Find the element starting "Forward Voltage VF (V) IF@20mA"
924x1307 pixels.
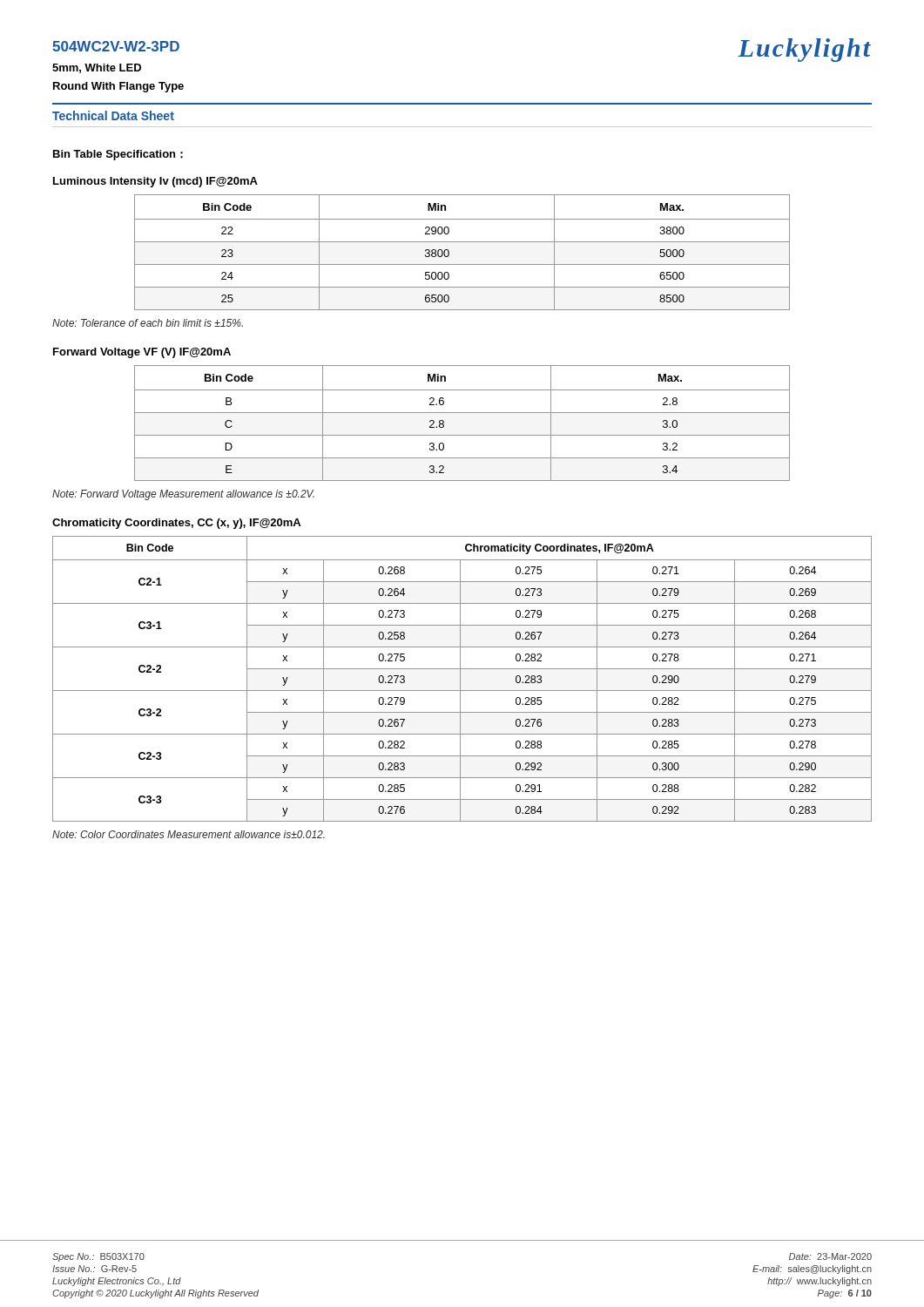click(142, 352)
